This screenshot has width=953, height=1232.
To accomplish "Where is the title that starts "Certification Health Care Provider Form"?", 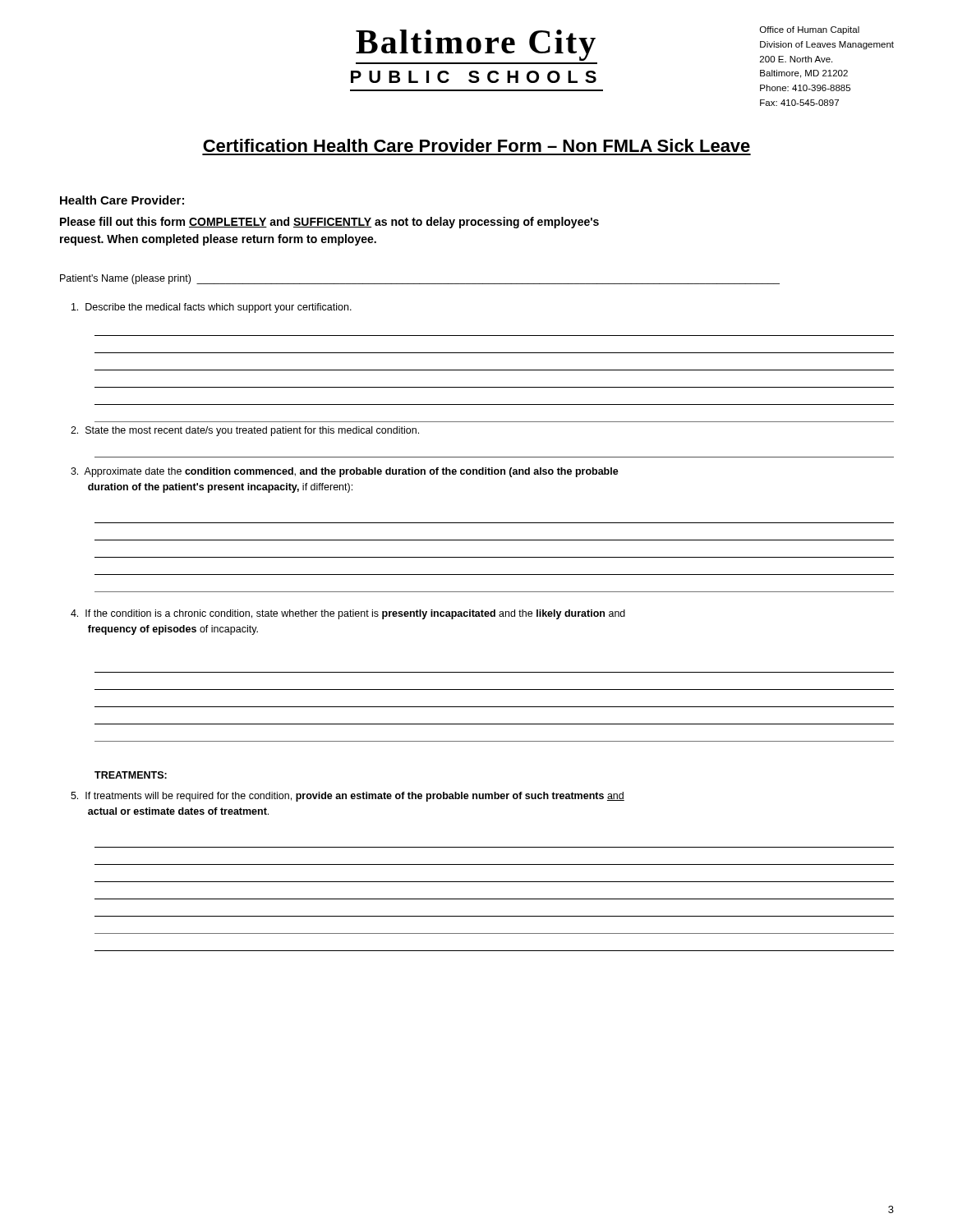I will pyautogui.click(x=476, y=146).
